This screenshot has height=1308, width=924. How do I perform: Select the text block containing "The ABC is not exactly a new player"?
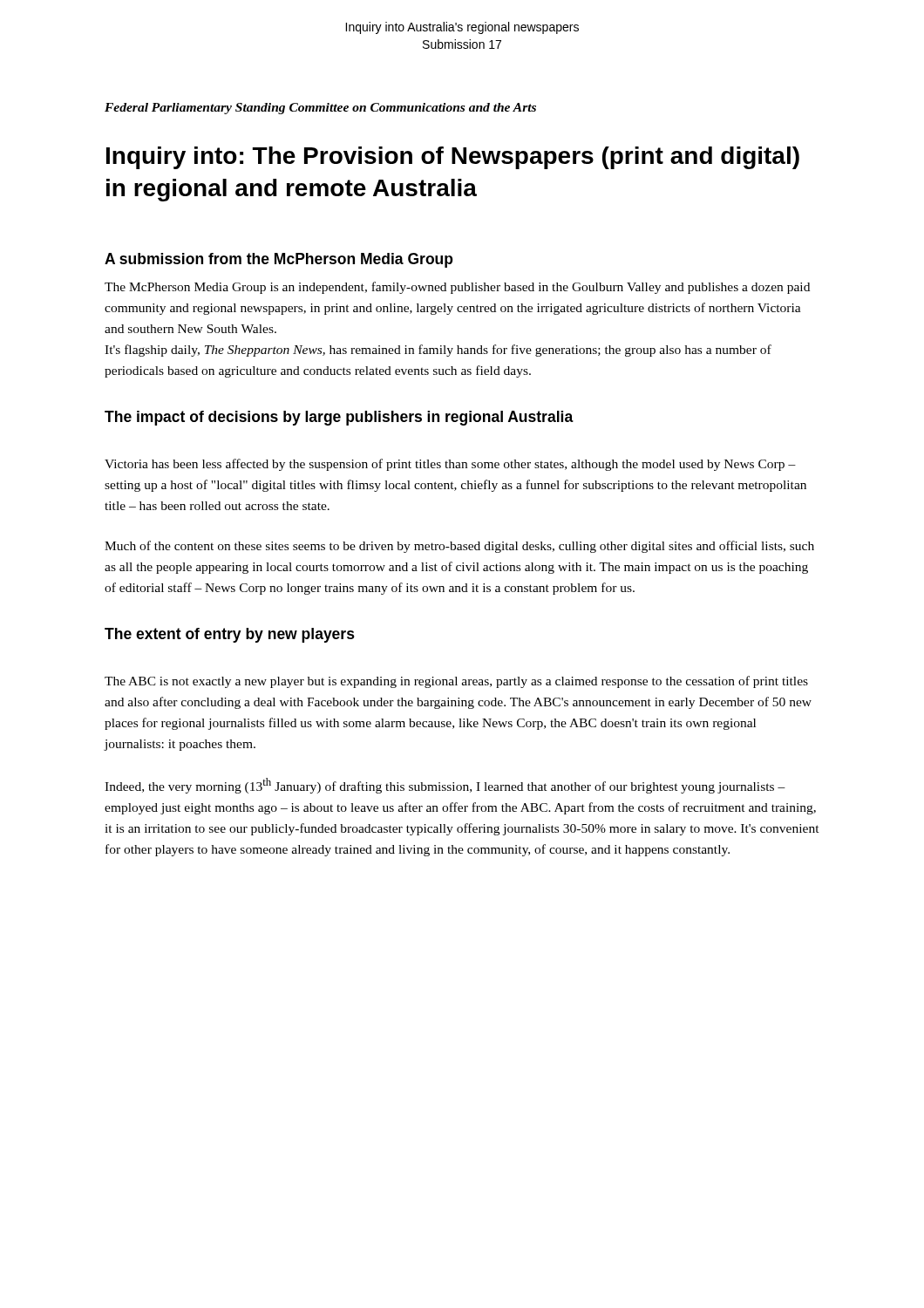pyautogui.click(x=458, y=712)
